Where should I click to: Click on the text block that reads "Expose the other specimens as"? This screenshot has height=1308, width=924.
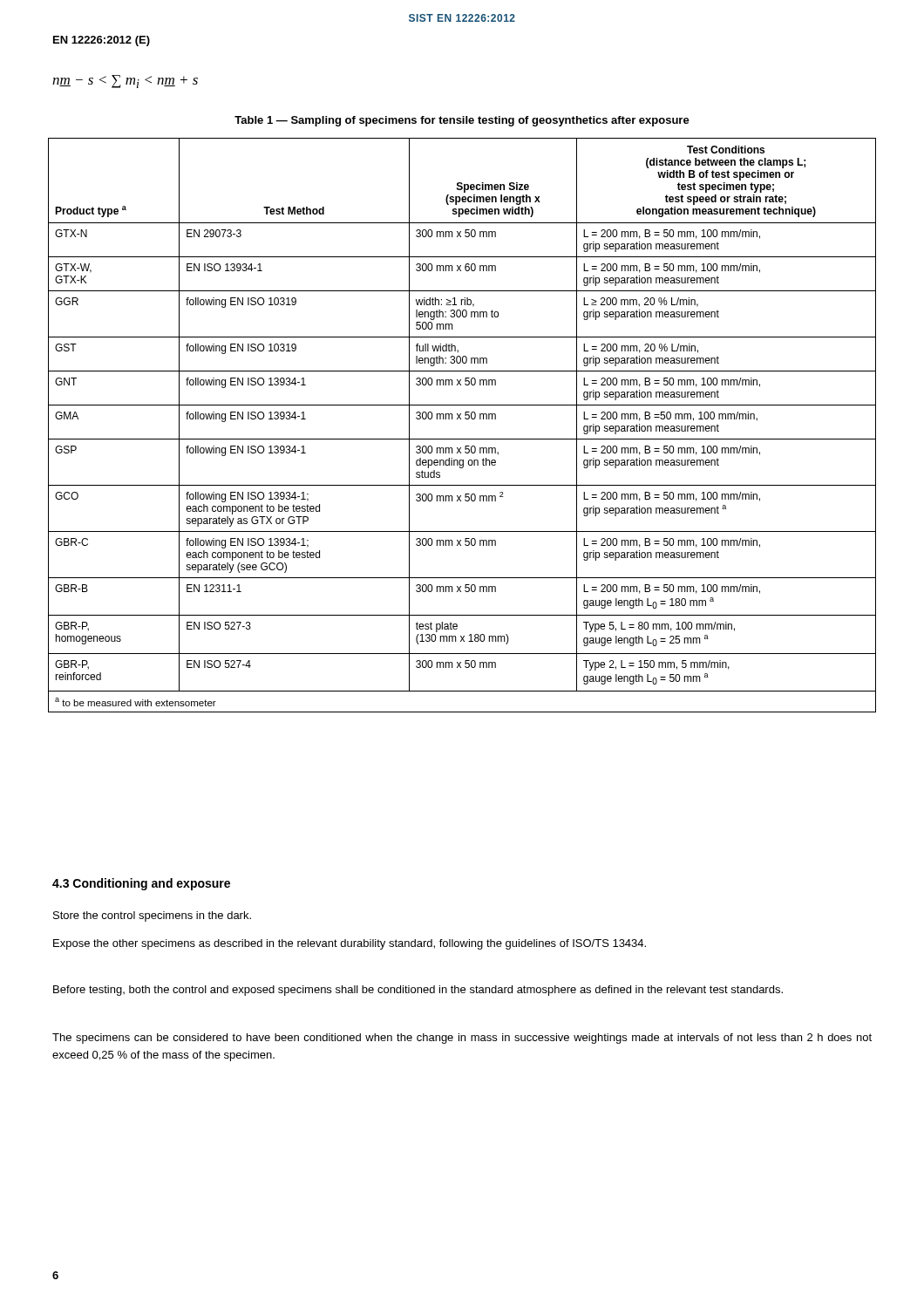coord(350,943)
